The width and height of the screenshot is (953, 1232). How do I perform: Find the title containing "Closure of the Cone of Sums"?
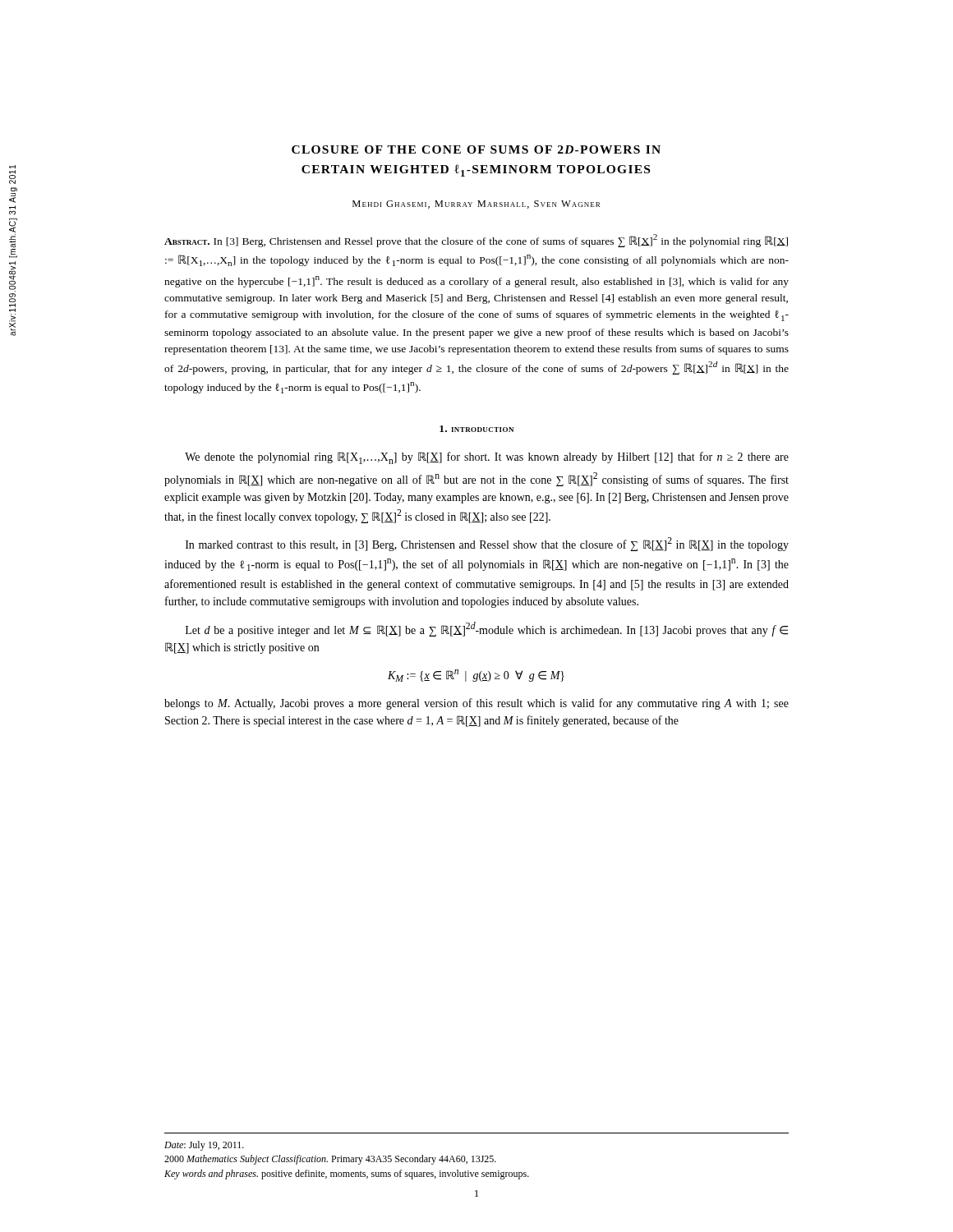(476, 161)
